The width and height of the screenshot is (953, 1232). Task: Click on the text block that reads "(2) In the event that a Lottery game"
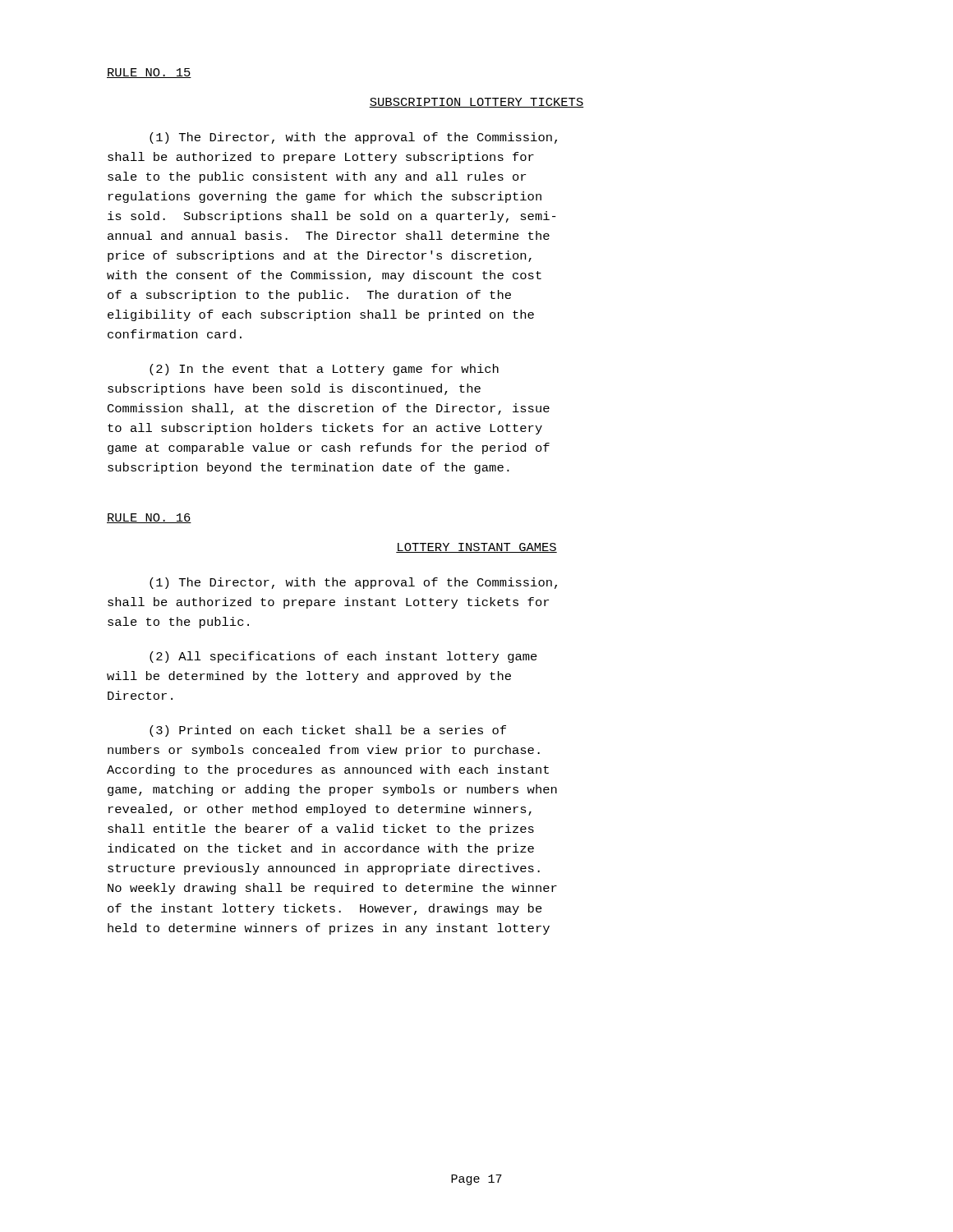pyautogui.click(x=328, y=419)
